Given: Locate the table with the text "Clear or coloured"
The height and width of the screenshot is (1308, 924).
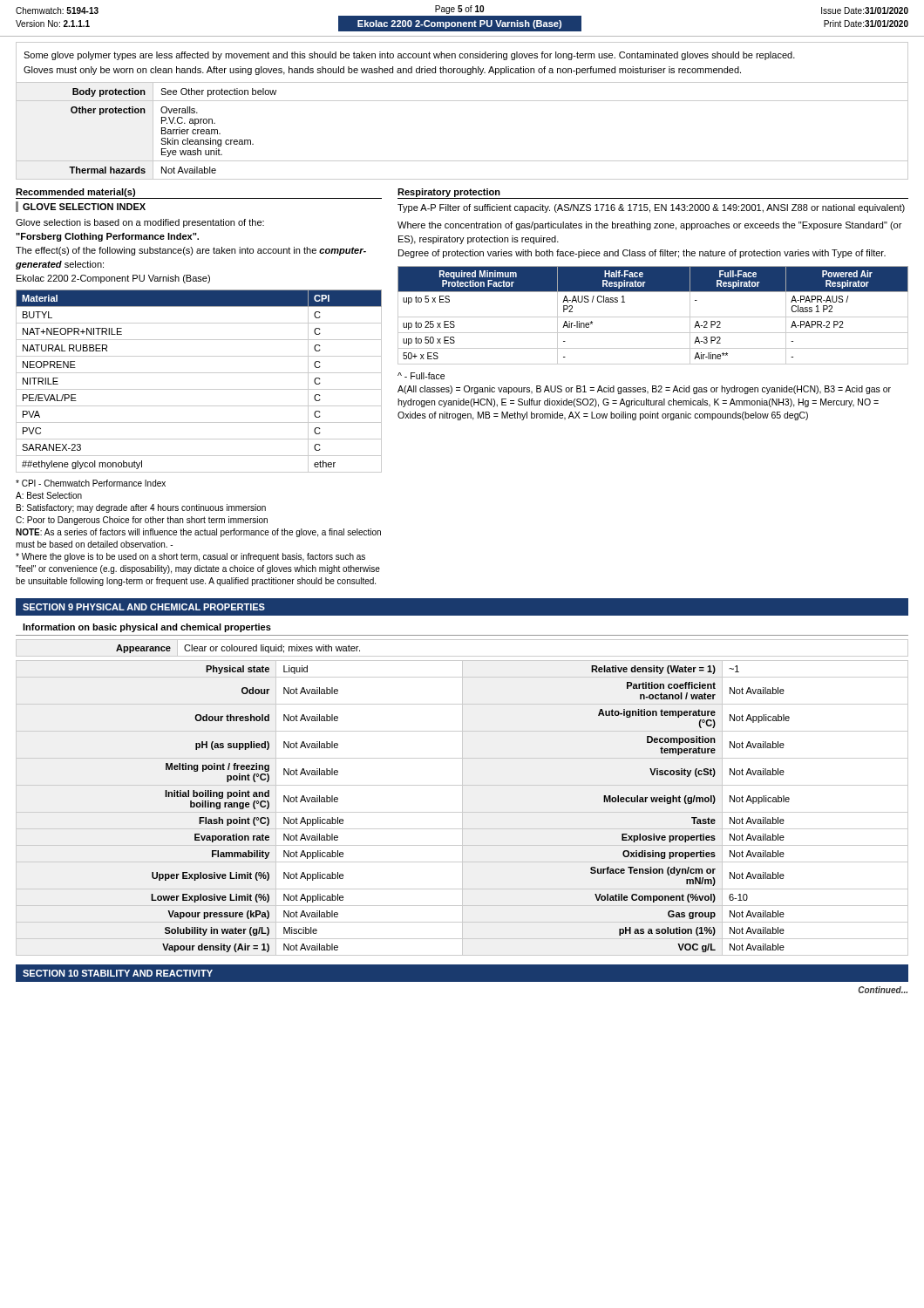Looking at the screenshot, I should [x=462, y=648].
